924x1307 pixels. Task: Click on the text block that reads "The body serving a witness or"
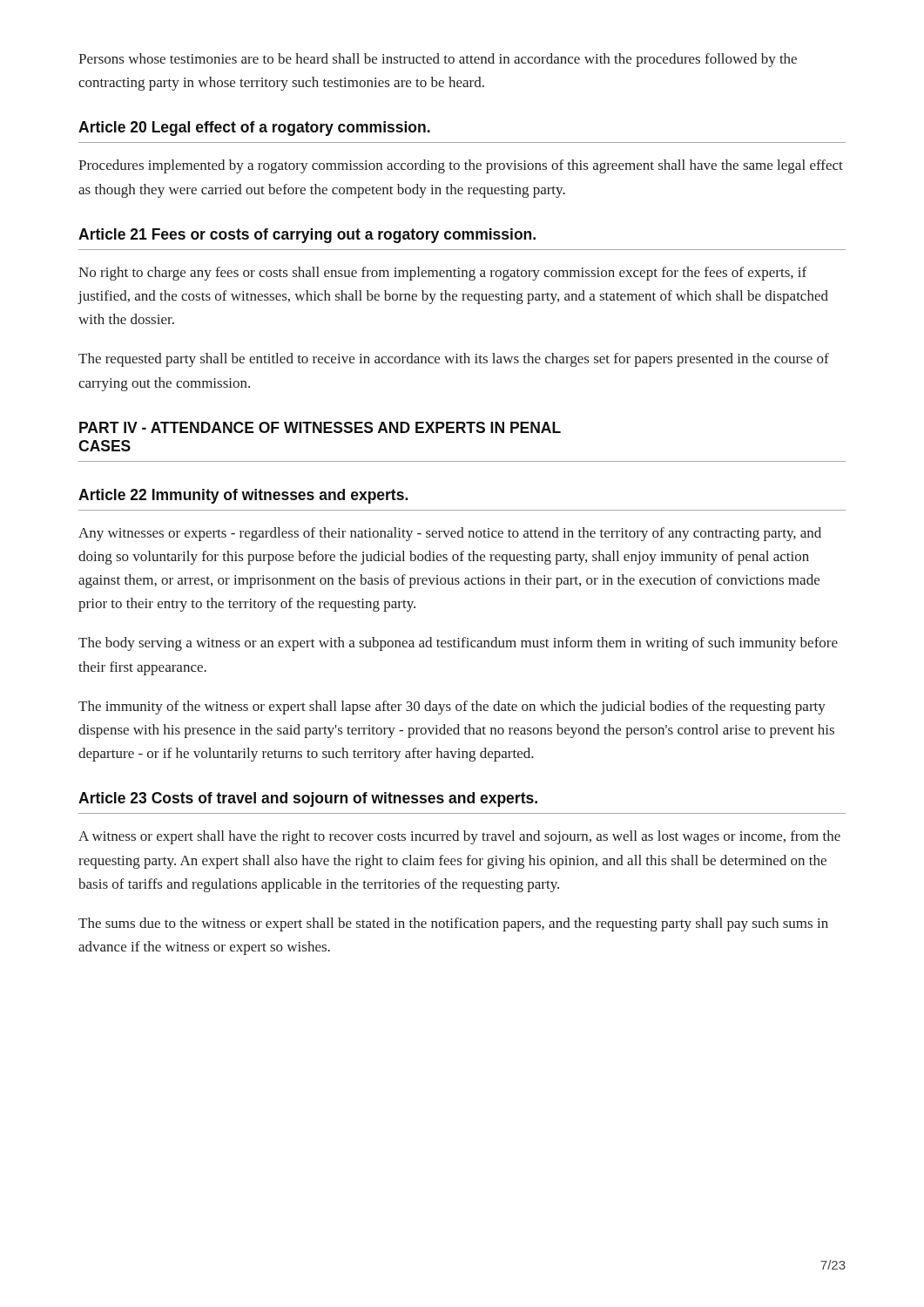click(458, 655)
